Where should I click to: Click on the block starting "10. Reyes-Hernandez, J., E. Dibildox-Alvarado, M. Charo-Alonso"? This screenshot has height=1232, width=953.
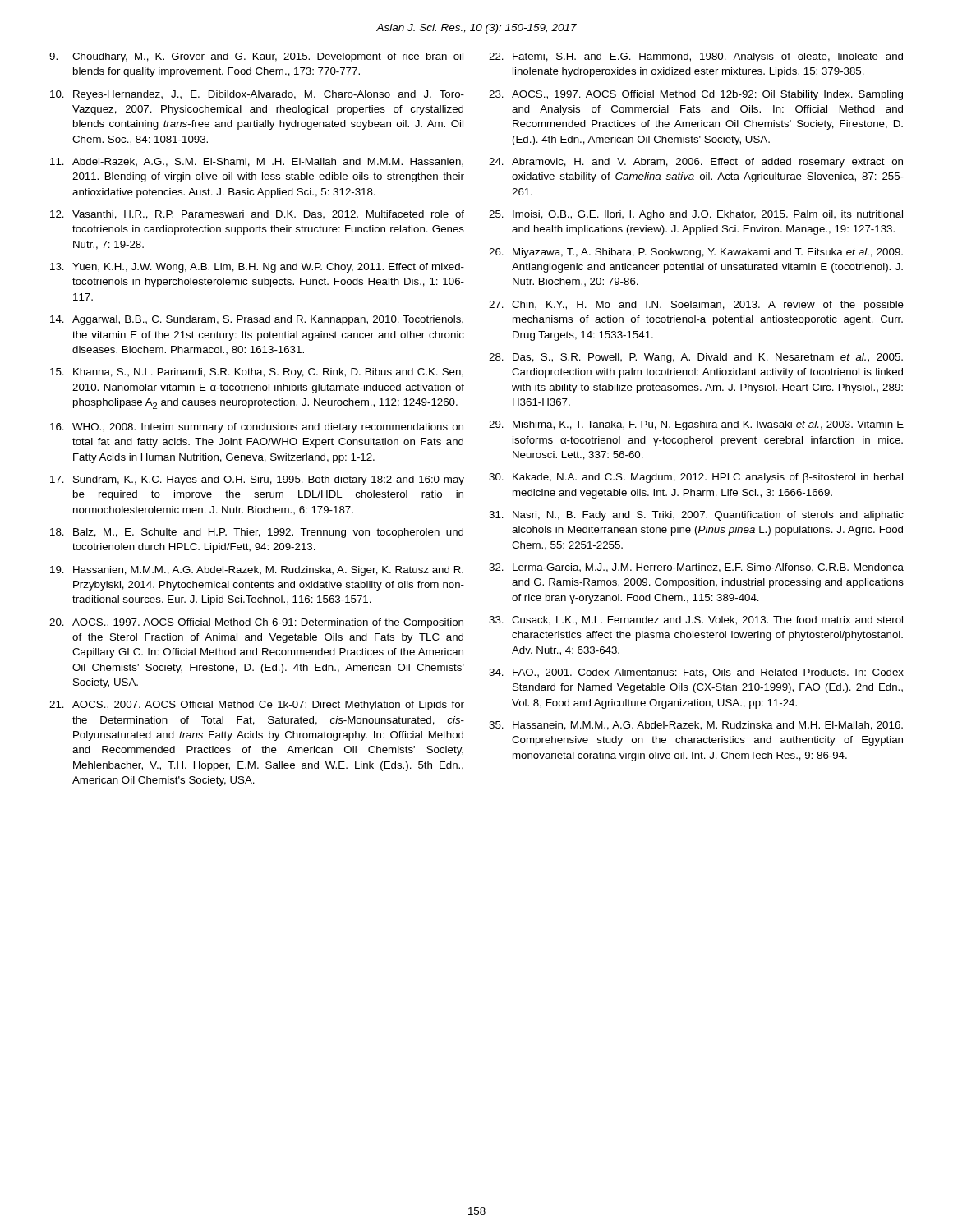(257, 117)
